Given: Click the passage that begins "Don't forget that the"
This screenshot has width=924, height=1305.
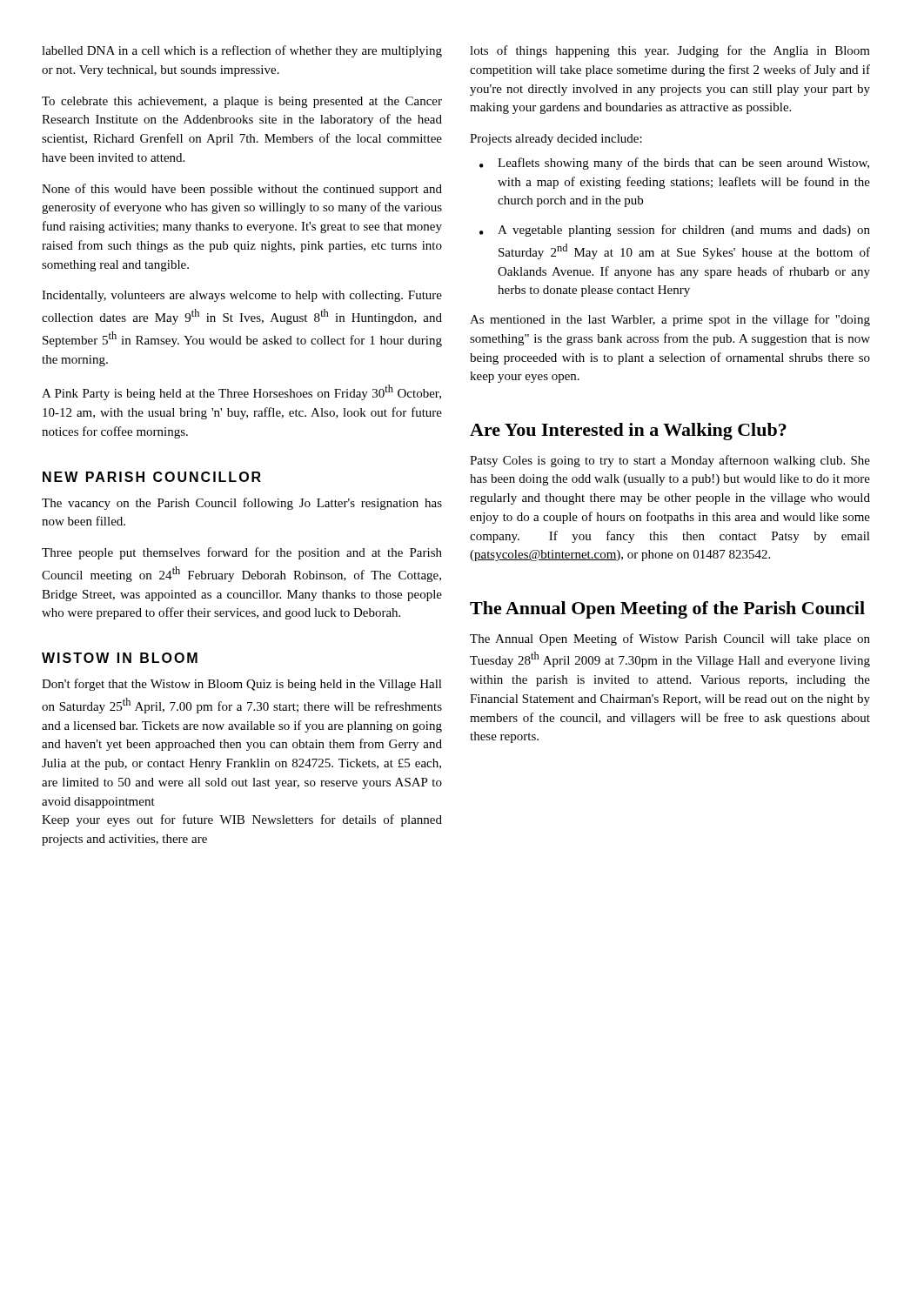Looking at the screenshot, I should (242, 761).
